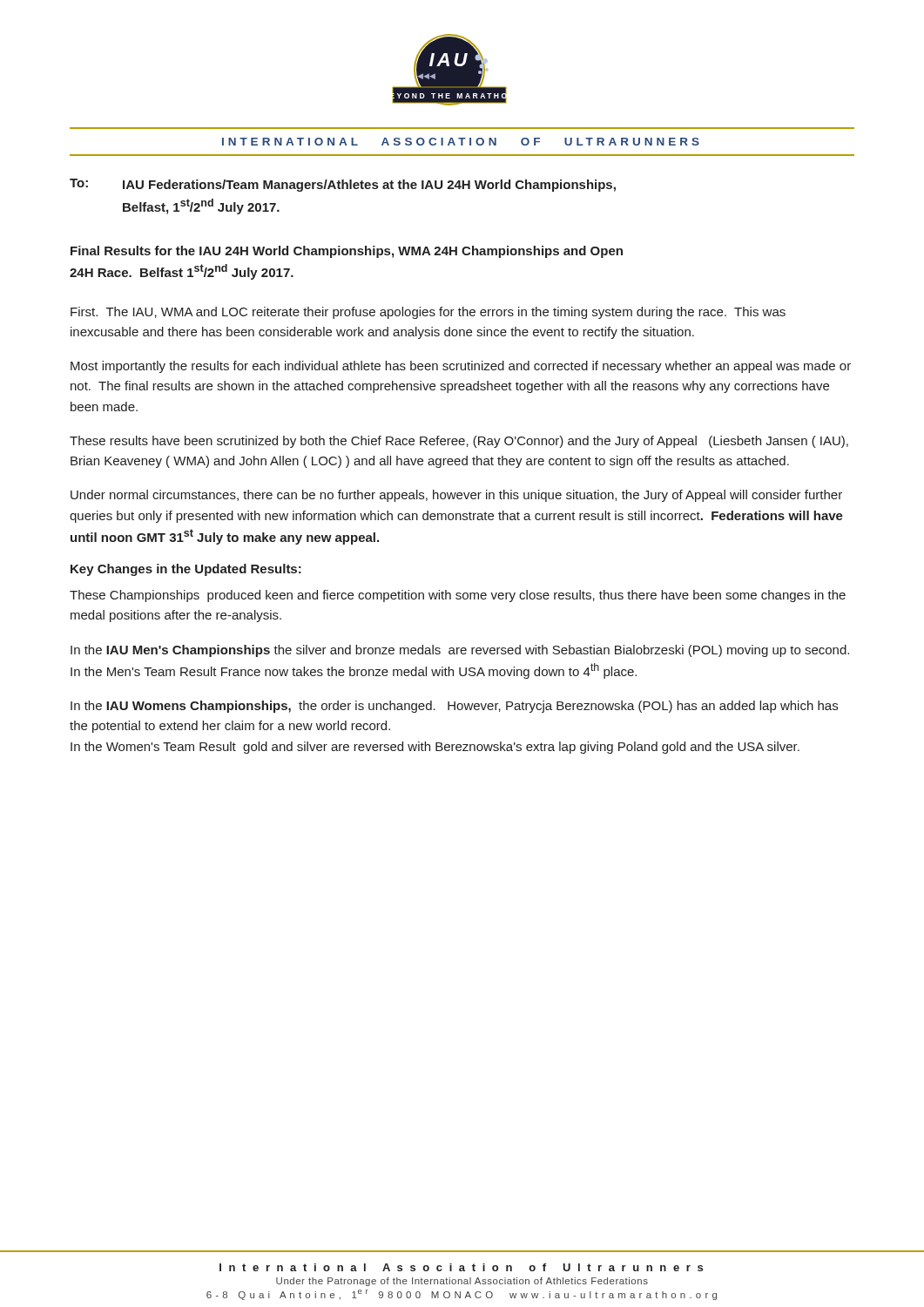Viewport: 924px width, 1307px height.
Task: Click on the passage starting "These Championships produced keen and fierce"
Action: coord(462,605)
